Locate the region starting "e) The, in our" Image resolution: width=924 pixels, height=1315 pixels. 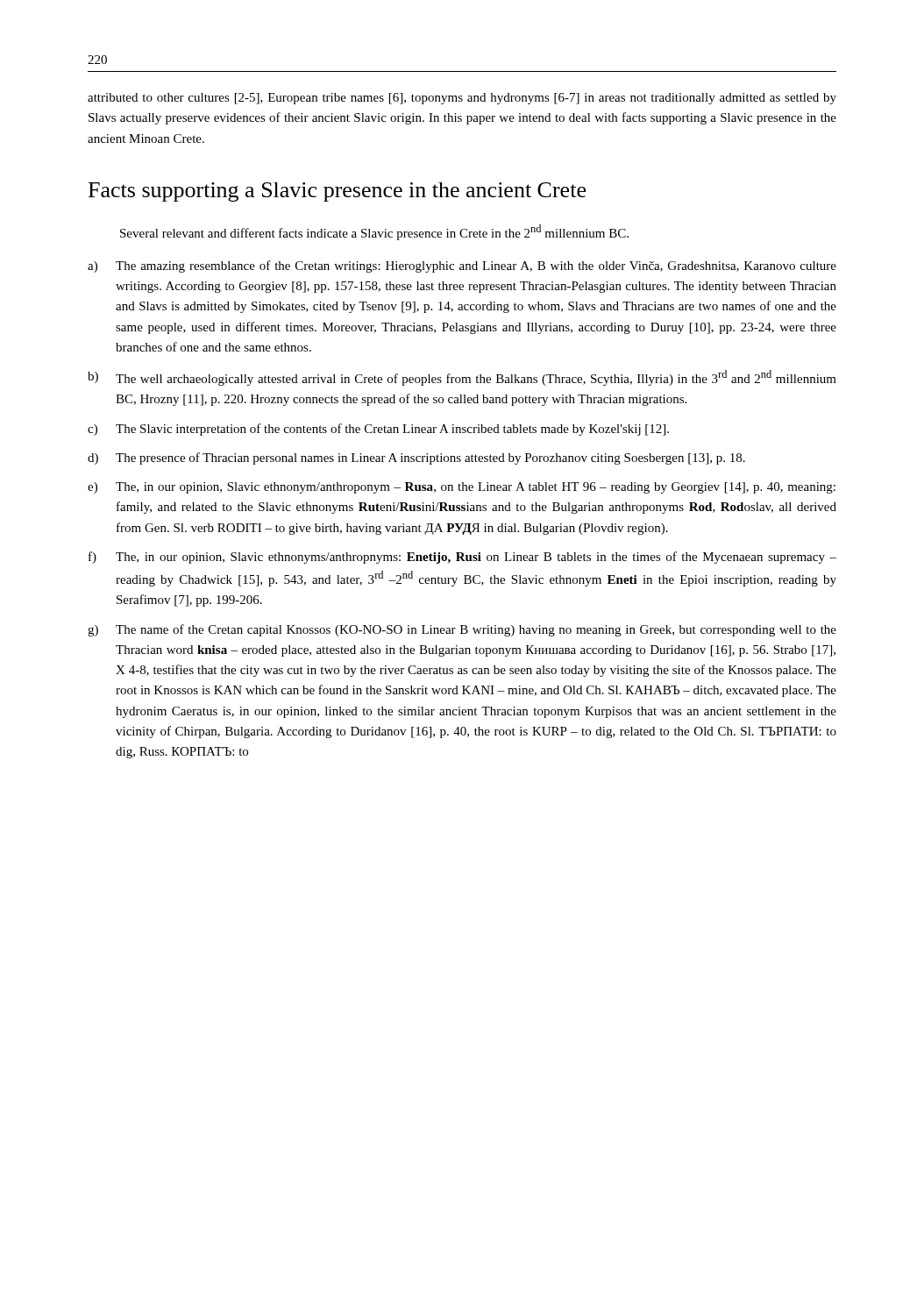462,508
